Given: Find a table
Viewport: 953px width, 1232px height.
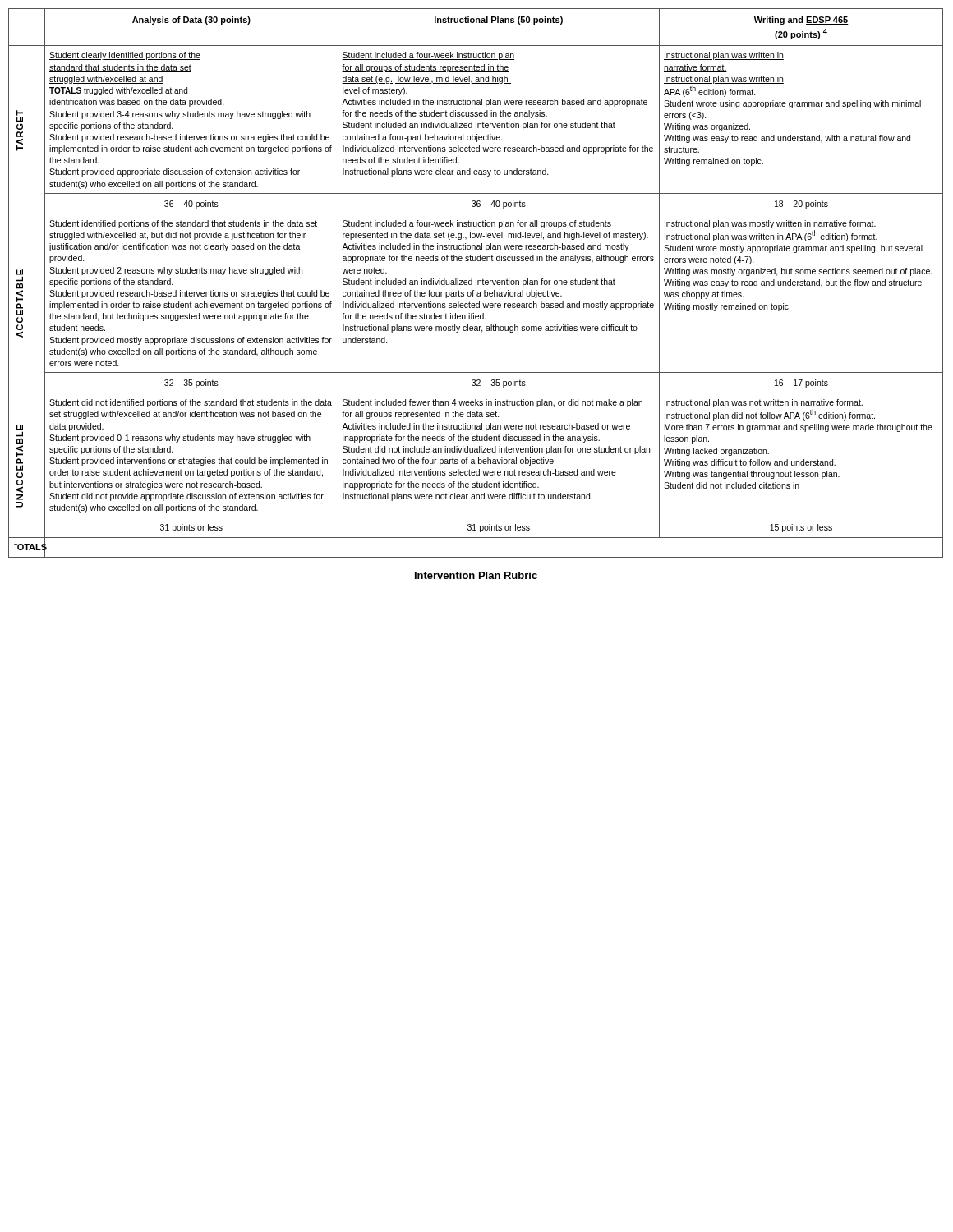Looking at the screenshot, I should 476,283.
